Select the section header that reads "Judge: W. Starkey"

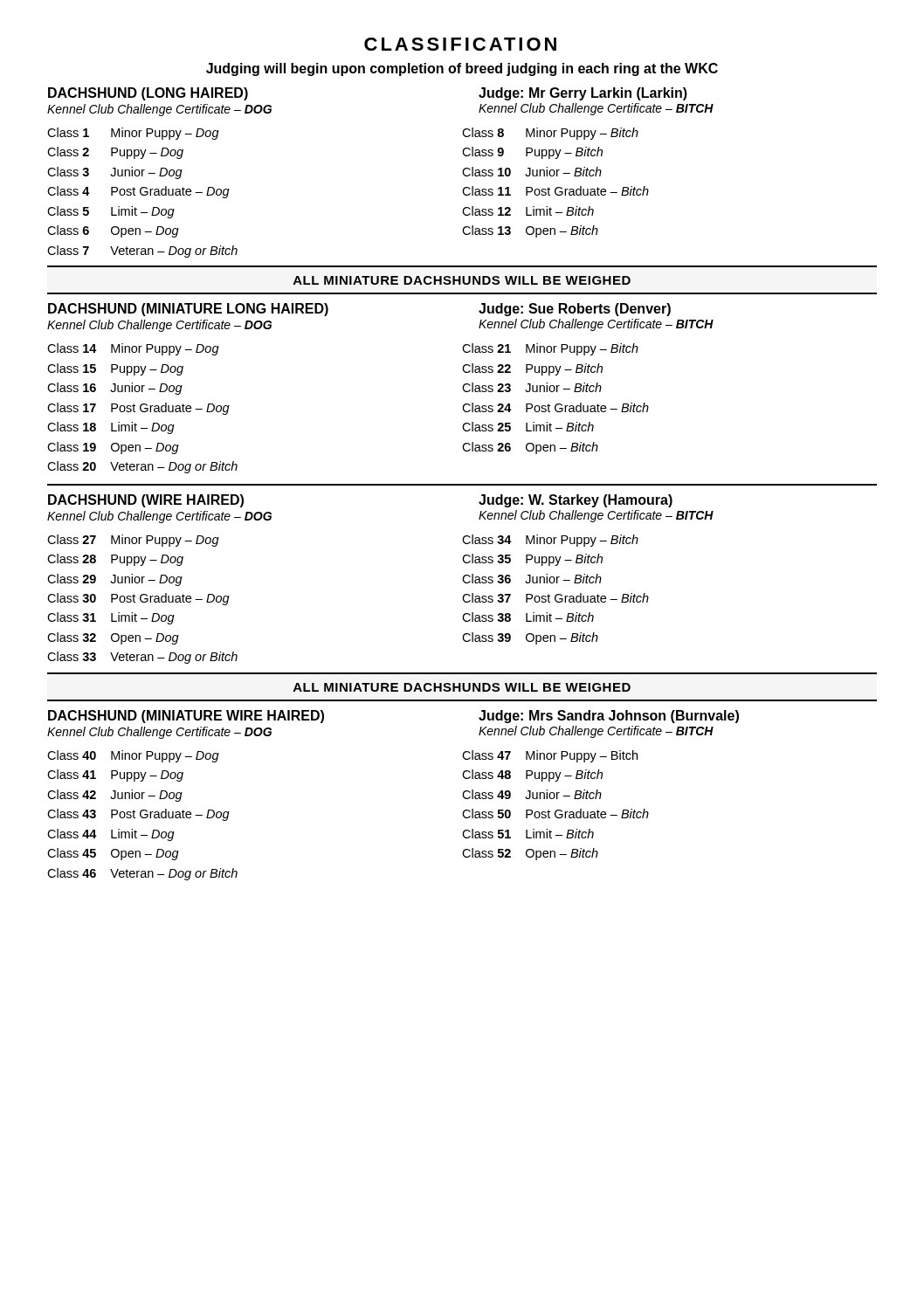(x=576, y=500)
